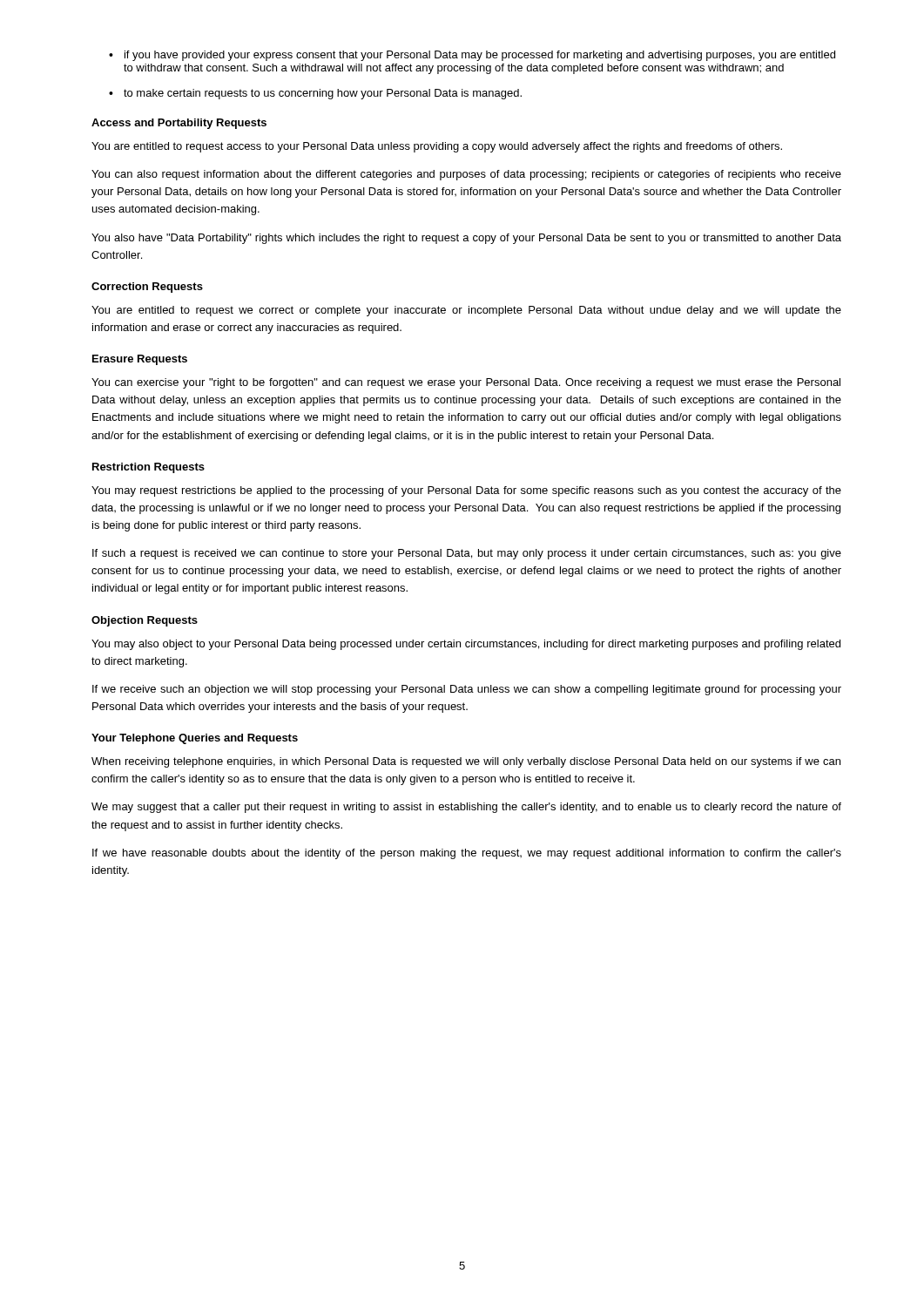Image resolution: width=924 pixels, height=1307 pixels.
Task: Where is the passage that starts "If such a request"?
Action: [466, 571]
